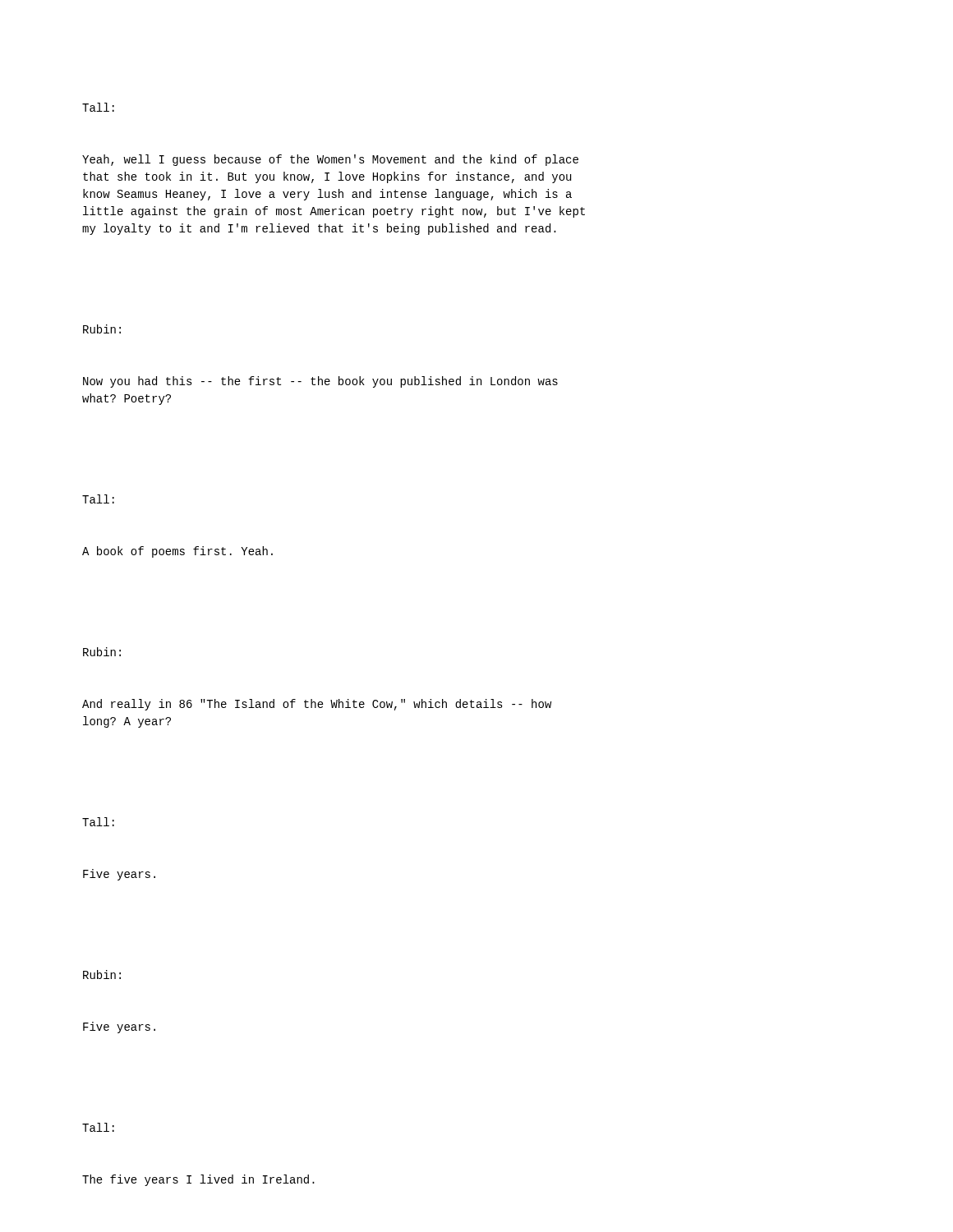Locate the text starting "Tall: A book of poems first."

98,499
